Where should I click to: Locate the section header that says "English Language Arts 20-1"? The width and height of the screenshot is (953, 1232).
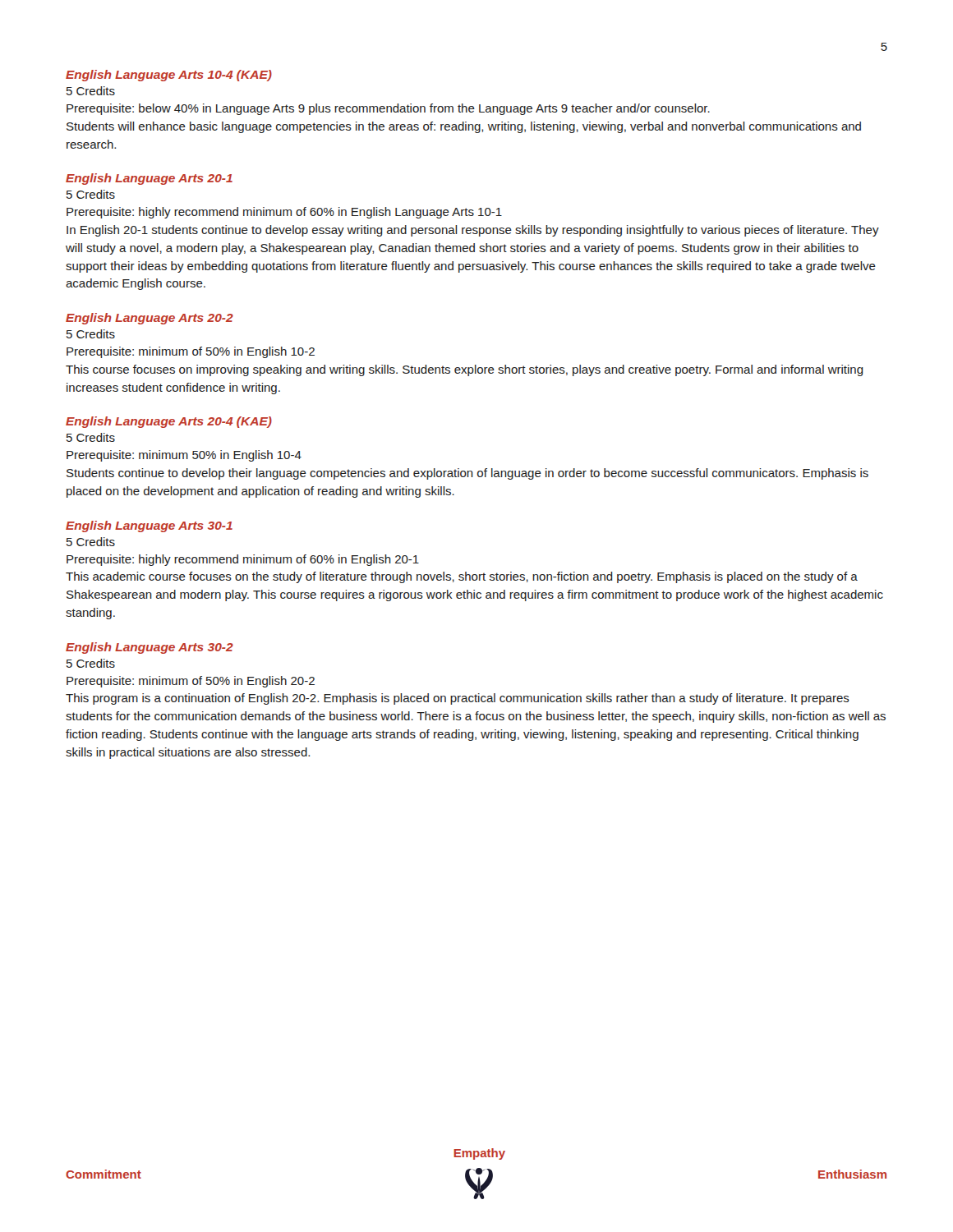point(149,178)
